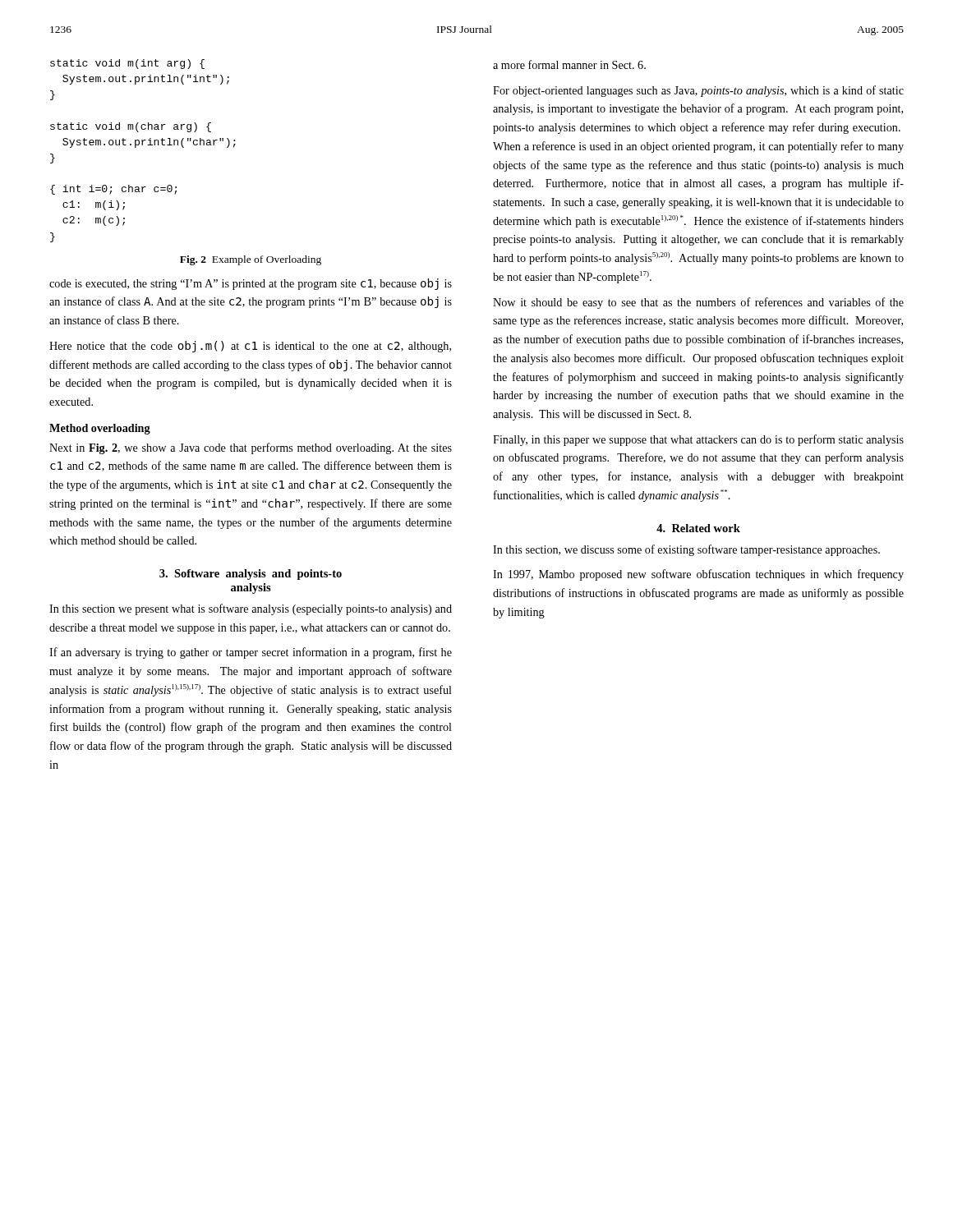
Task: Locate the block of text that opens with "Here notice that the code obj.m() at c1"
Action: (251, 374)
